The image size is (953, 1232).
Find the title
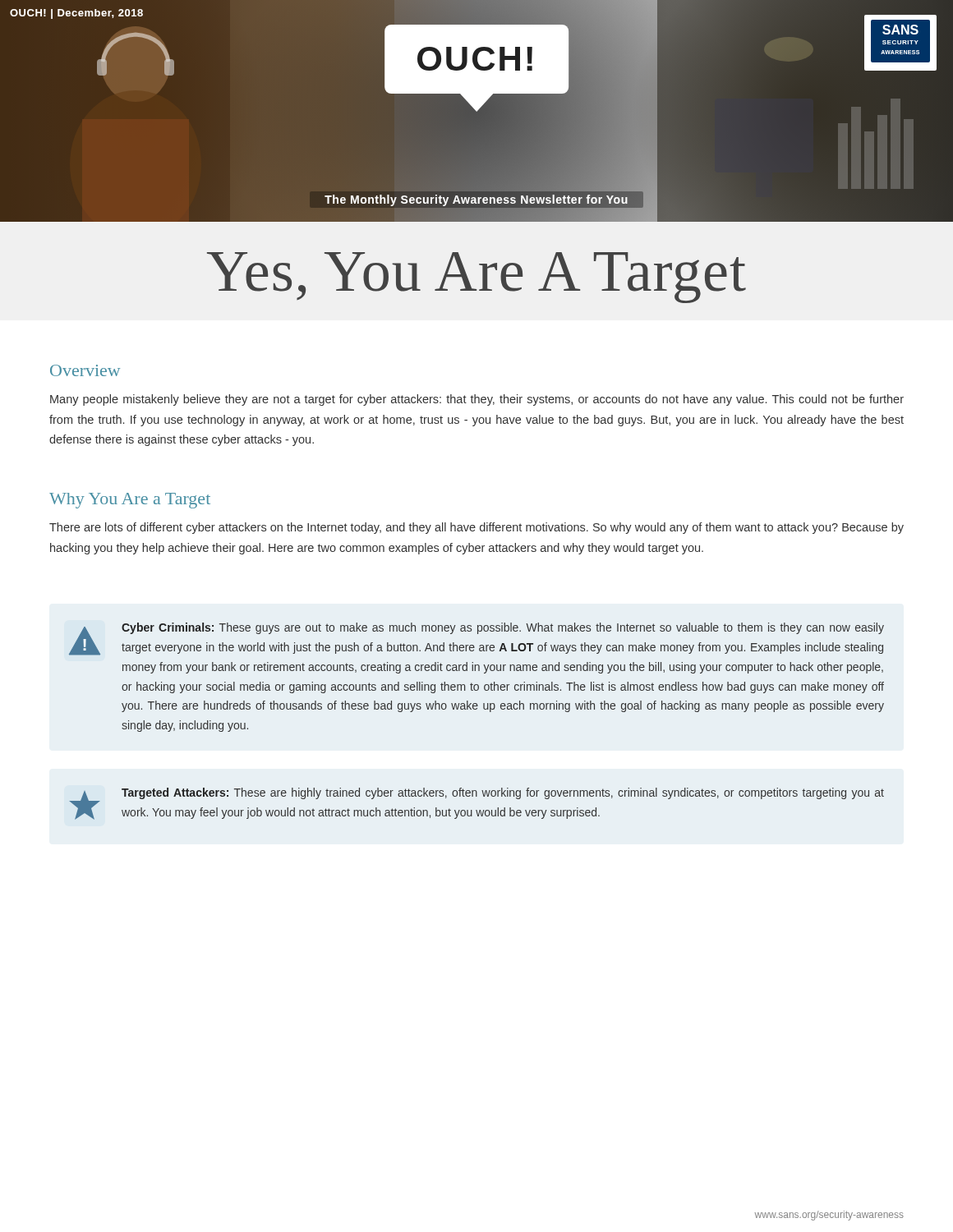tap(476, 271)
